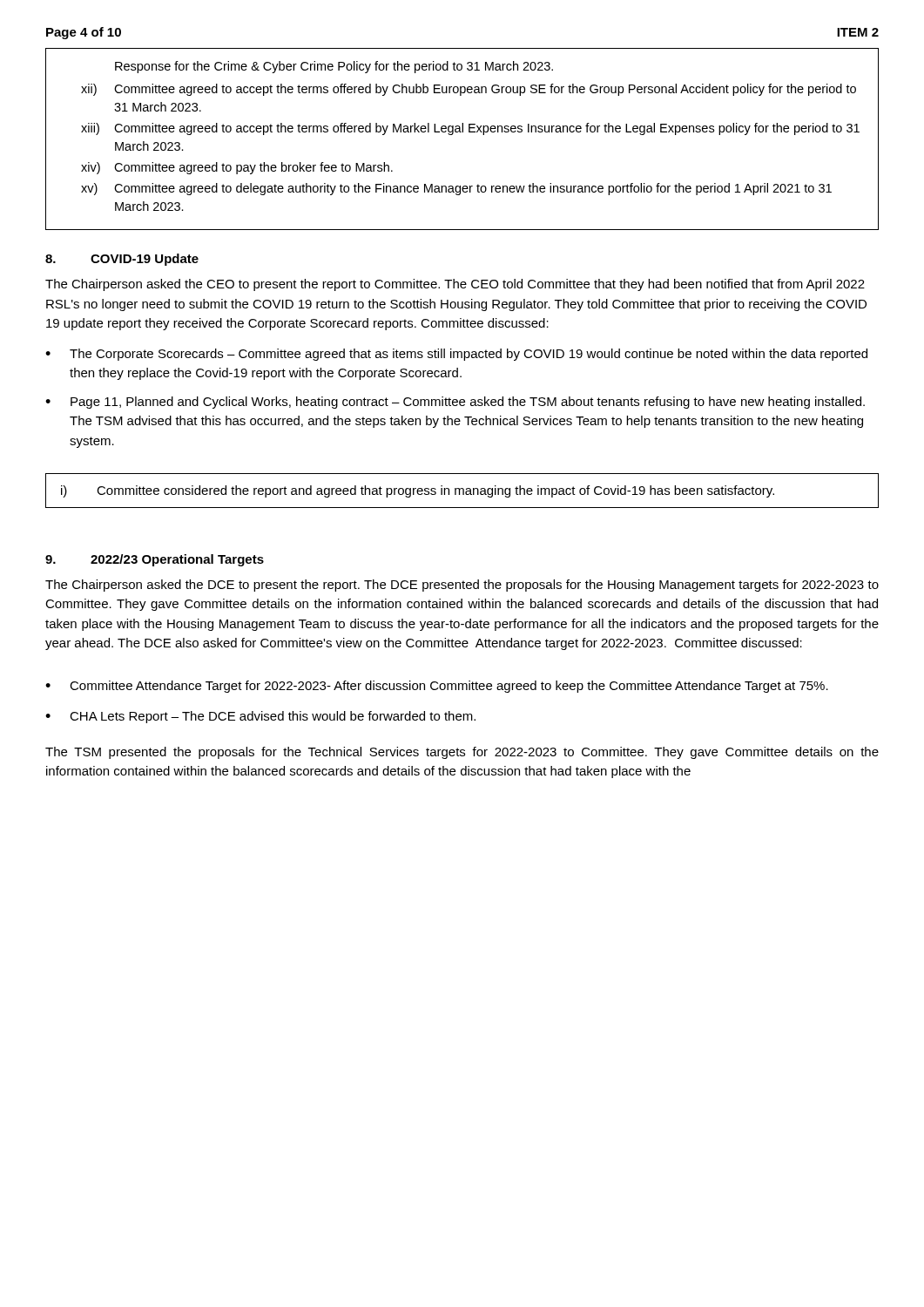Find the list item that says "xiv) Committee agreed to pay the broker"
The height and width of the screenshot is (1307, 924).
point(237,168)
